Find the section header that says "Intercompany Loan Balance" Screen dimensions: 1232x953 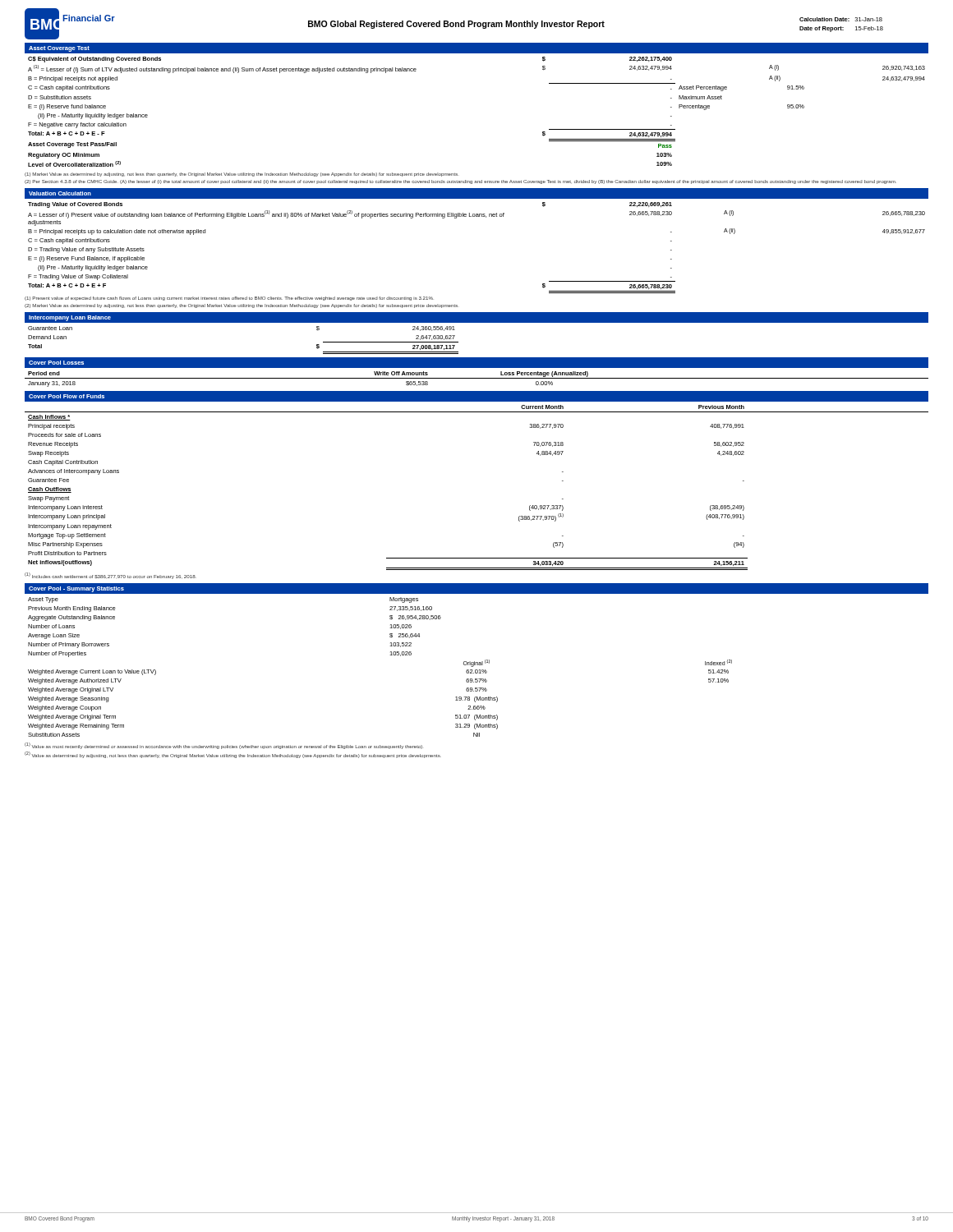70,317
